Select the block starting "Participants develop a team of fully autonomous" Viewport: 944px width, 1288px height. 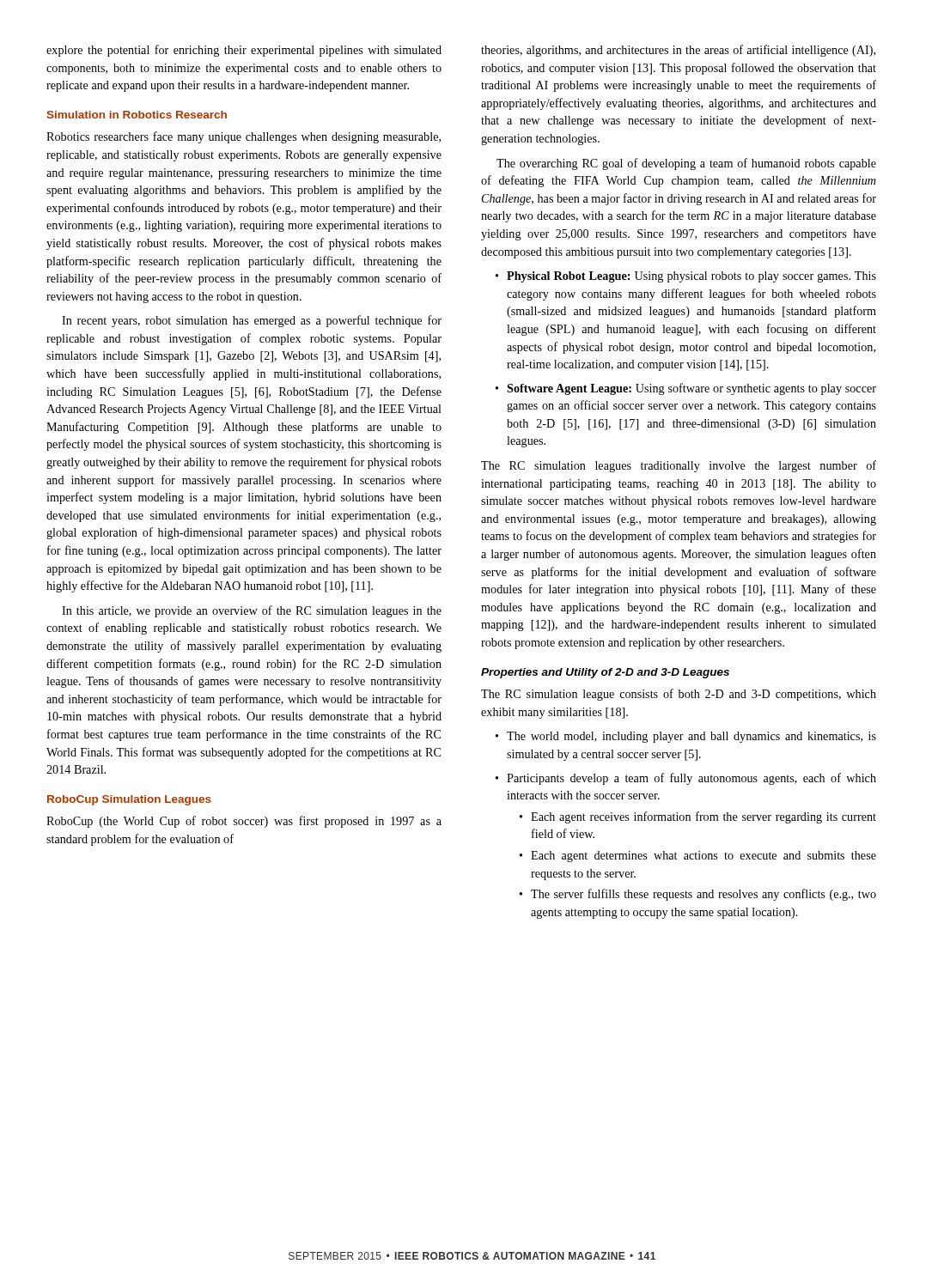tap(691, 846)
